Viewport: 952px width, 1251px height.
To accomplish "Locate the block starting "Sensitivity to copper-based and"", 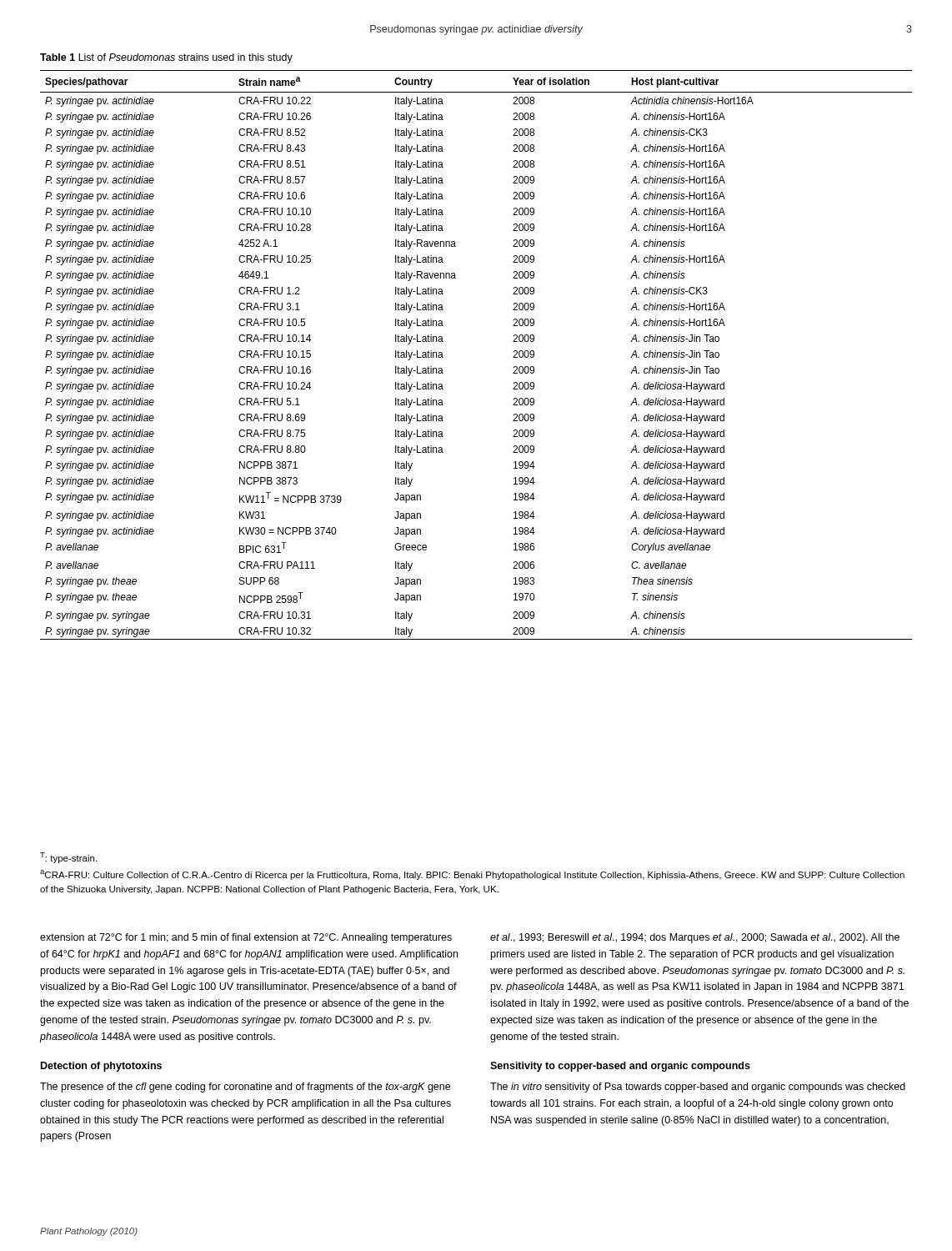I will pos(620,1066).
